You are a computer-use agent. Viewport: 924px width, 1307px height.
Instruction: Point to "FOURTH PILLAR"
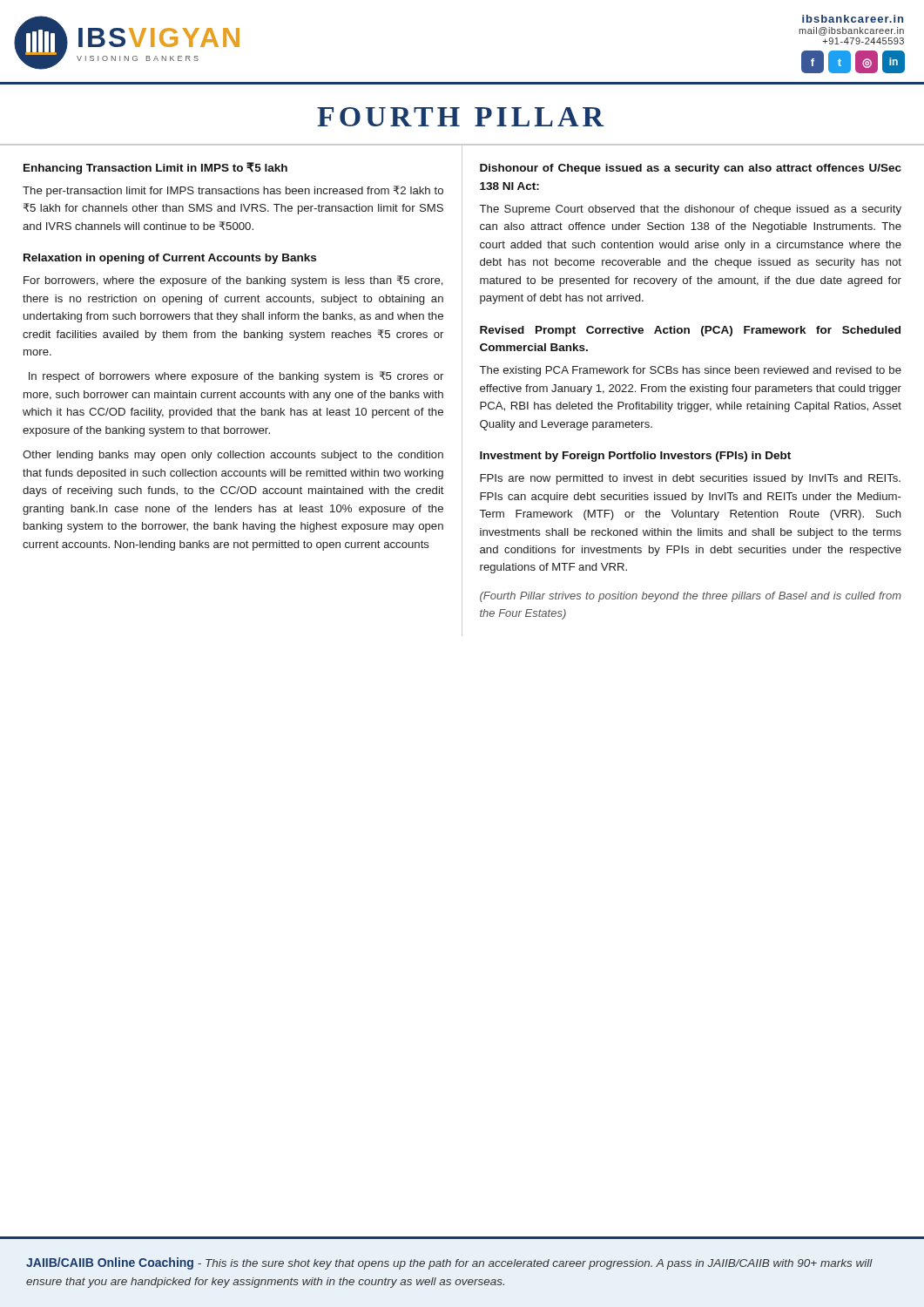click(x=462, y=116)
